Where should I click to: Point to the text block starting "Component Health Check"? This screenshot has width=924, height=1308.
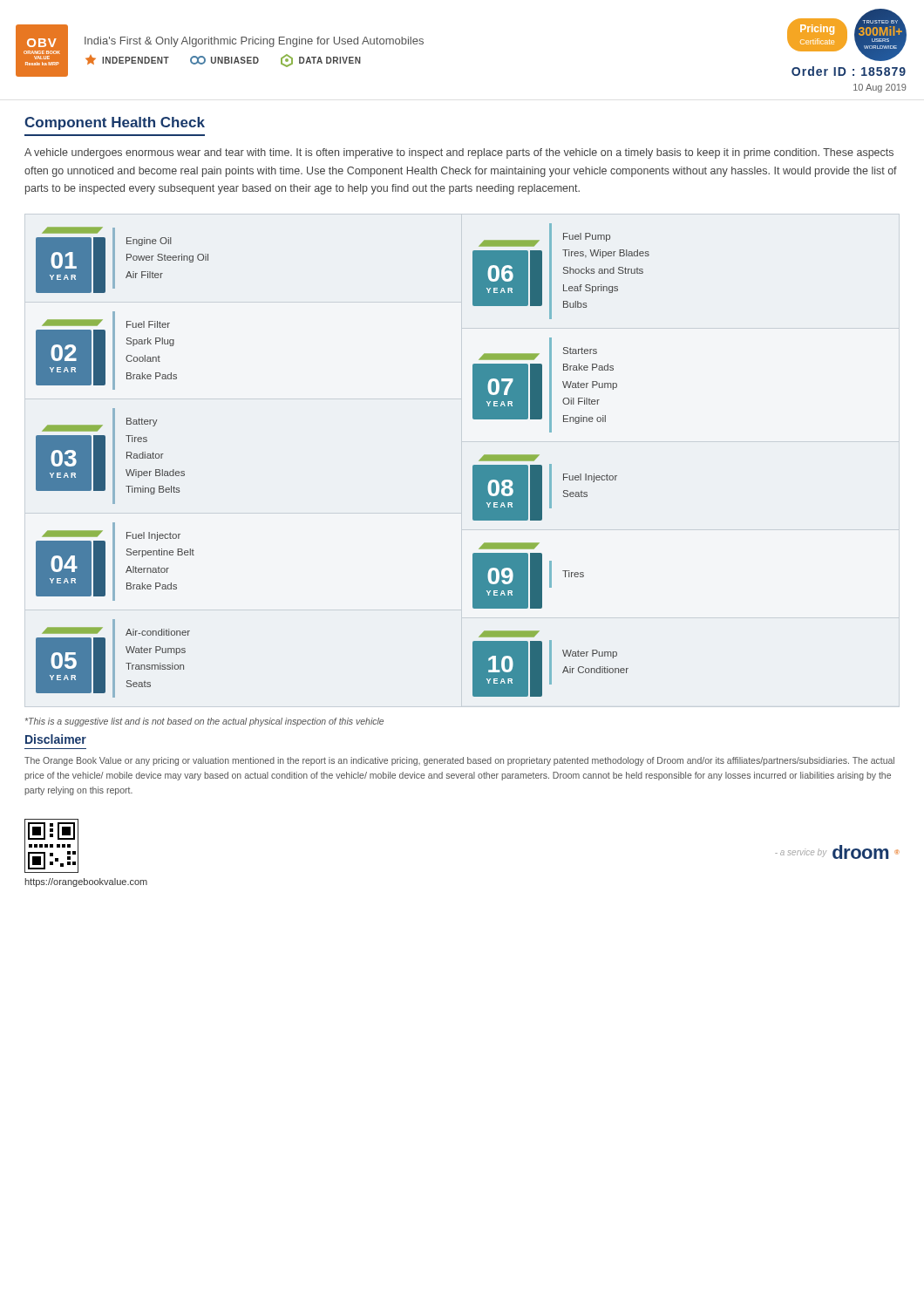(115, 122)
